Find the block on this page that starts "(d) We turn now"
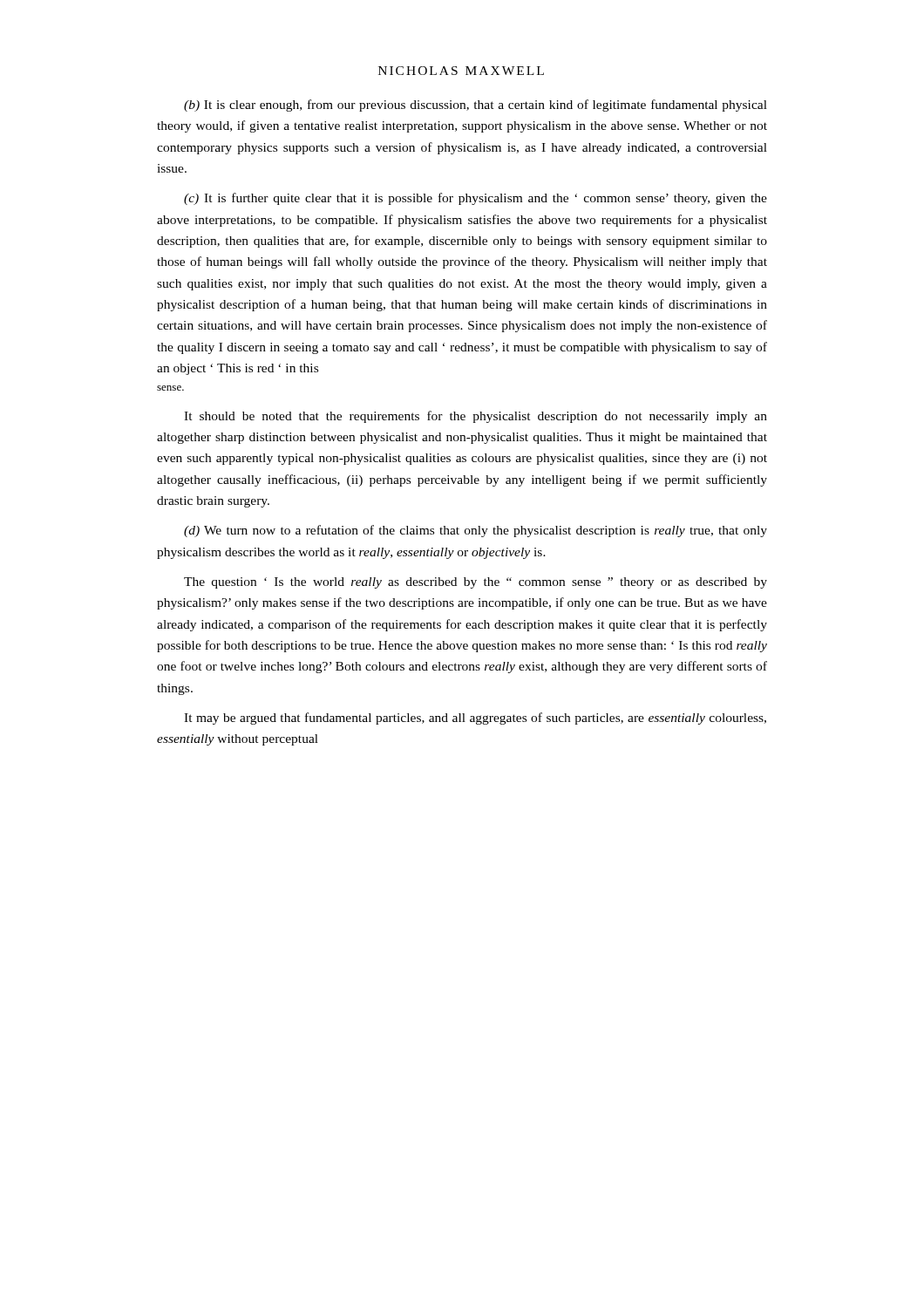Screen dimensions: 1308x924 click(462, 541)
